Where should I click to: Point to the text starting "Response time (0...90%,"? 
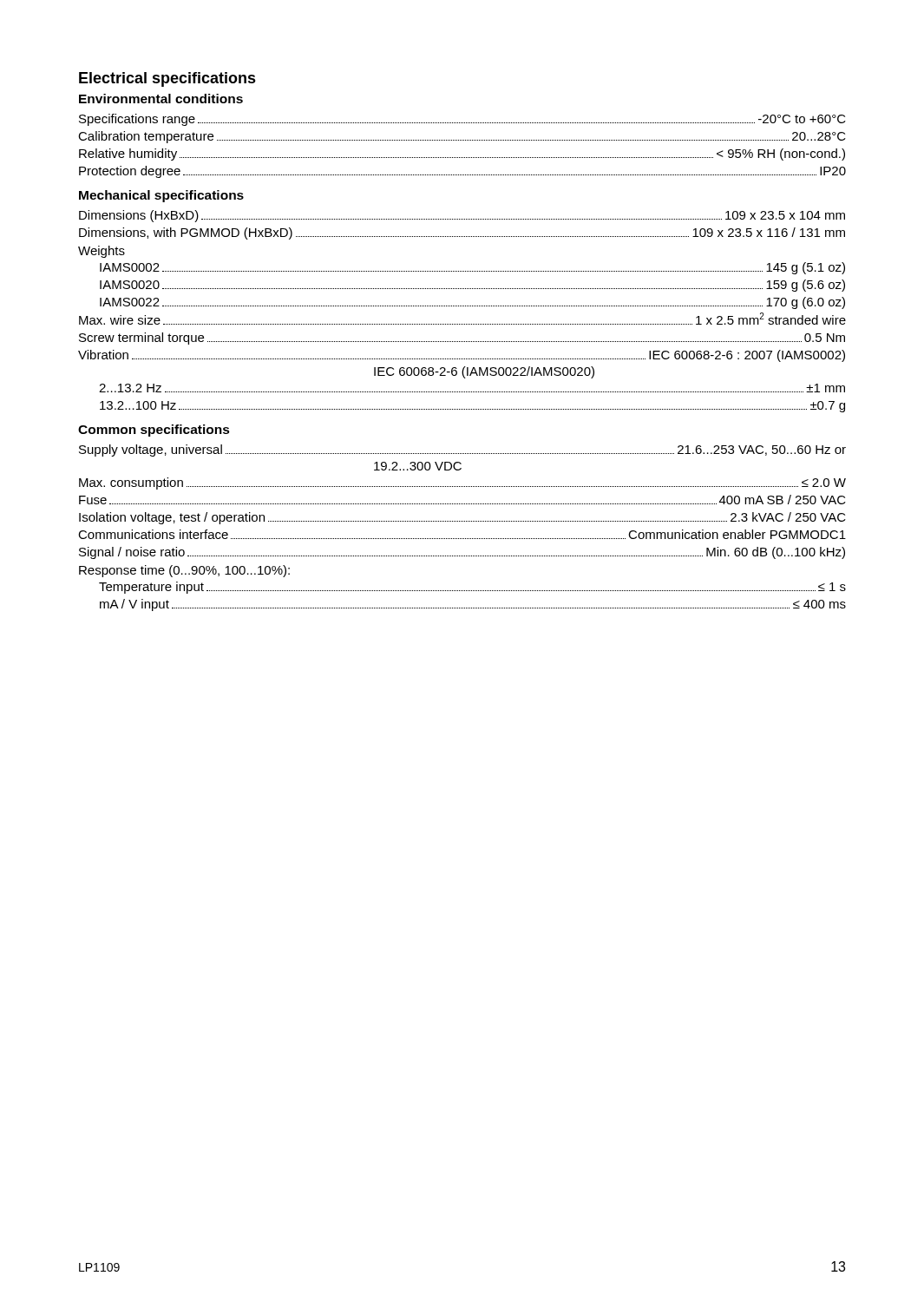tap(184, 570)
